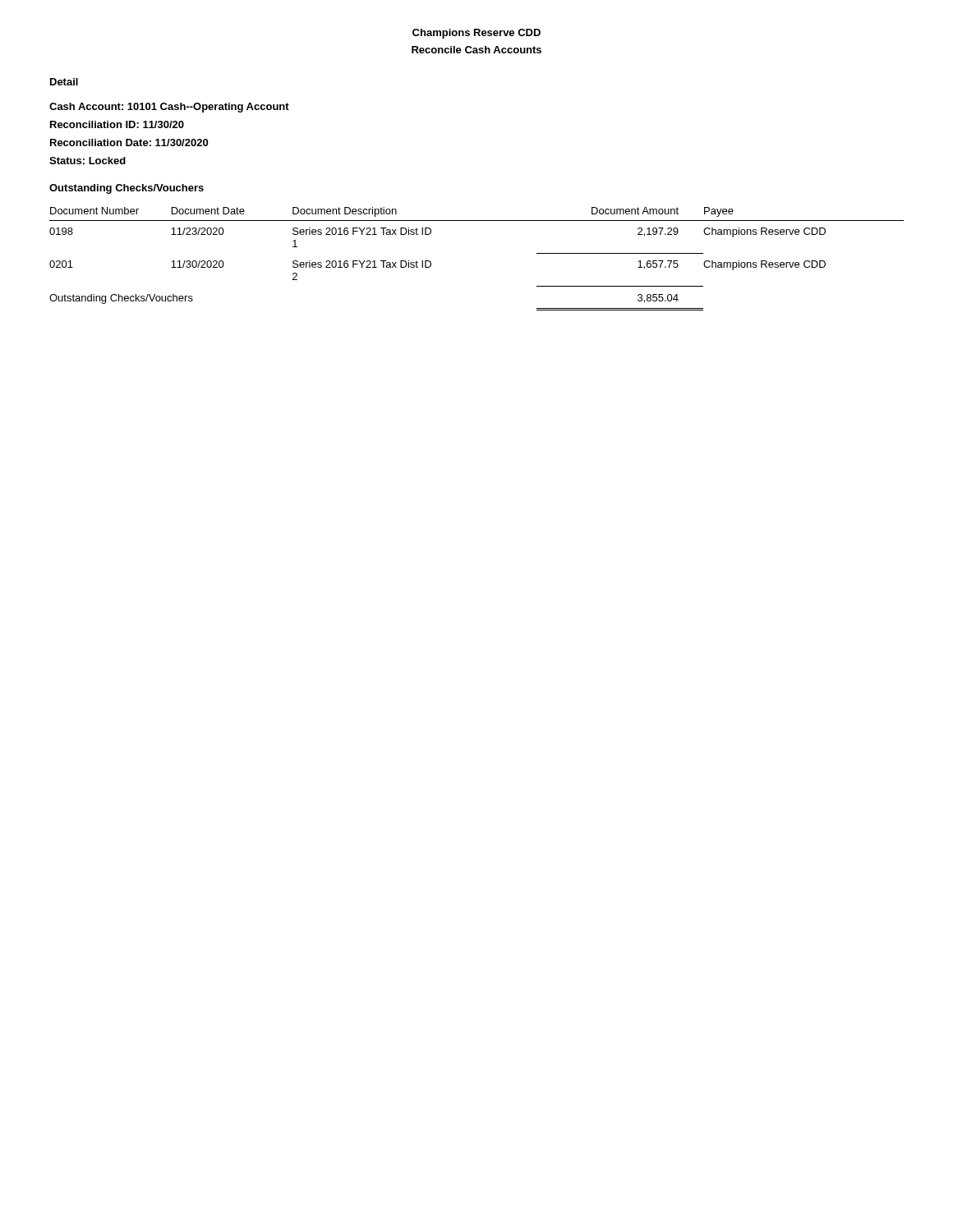Select the table that reads "Document Description"
The width and height of the screenshot is (953, 1232).
476,256
